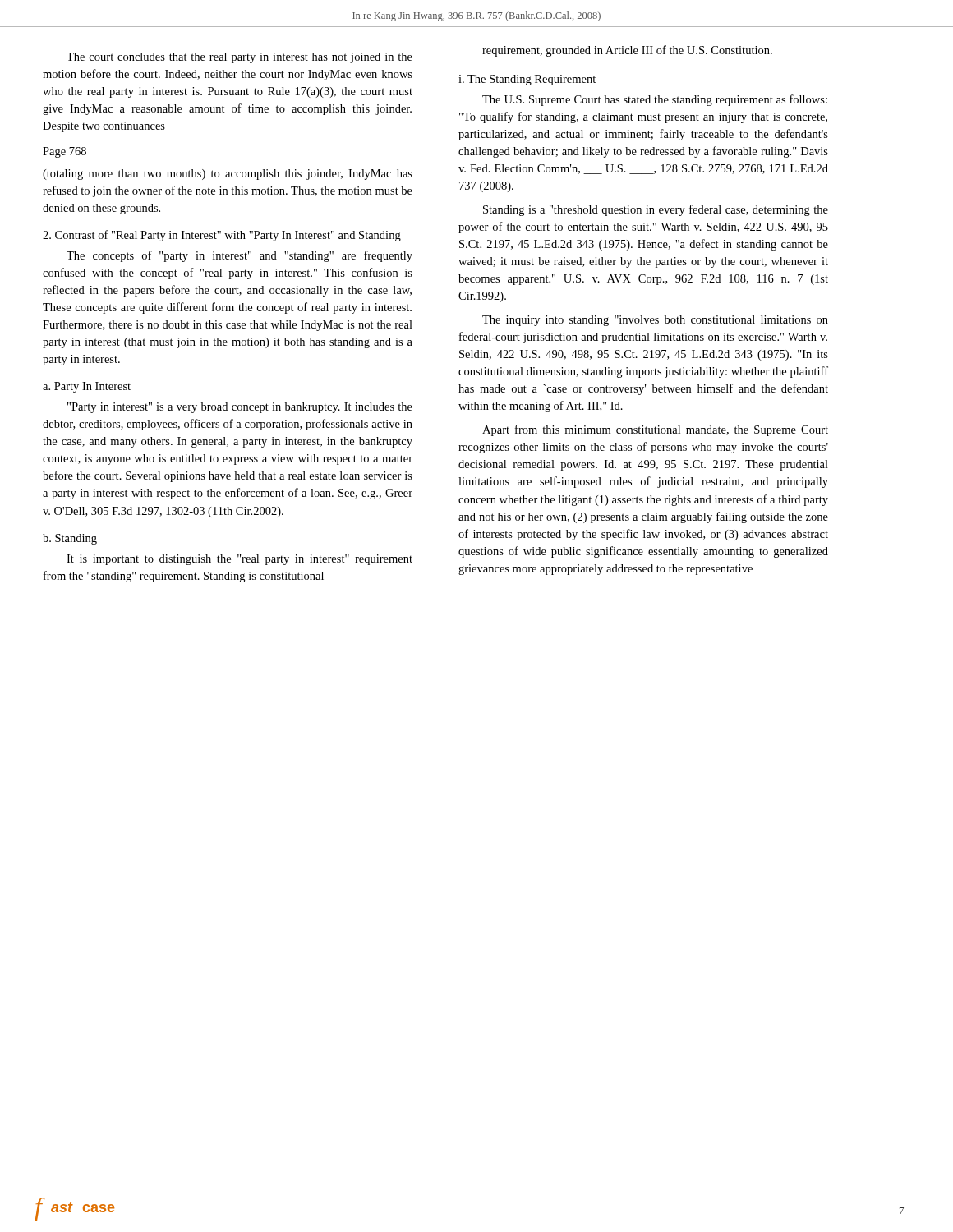Image resolution: width=953 pixels, height=1232 pixels.
Task: Point to the region starting "2. Contrast of "Real"
Action: pos(222,235)
